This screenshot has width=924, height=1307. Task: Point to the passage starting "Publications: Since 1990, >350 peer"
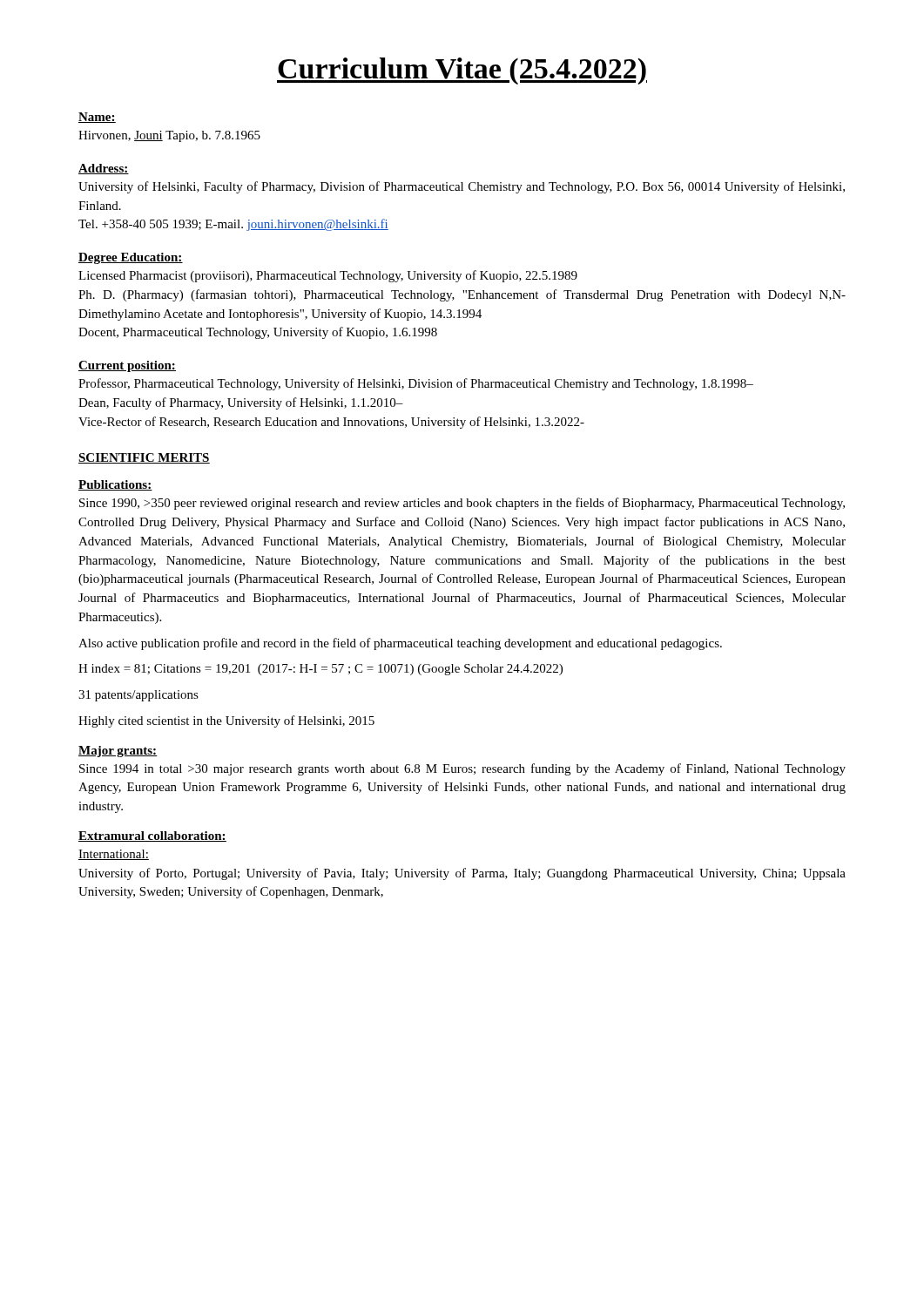pos(462,604)
